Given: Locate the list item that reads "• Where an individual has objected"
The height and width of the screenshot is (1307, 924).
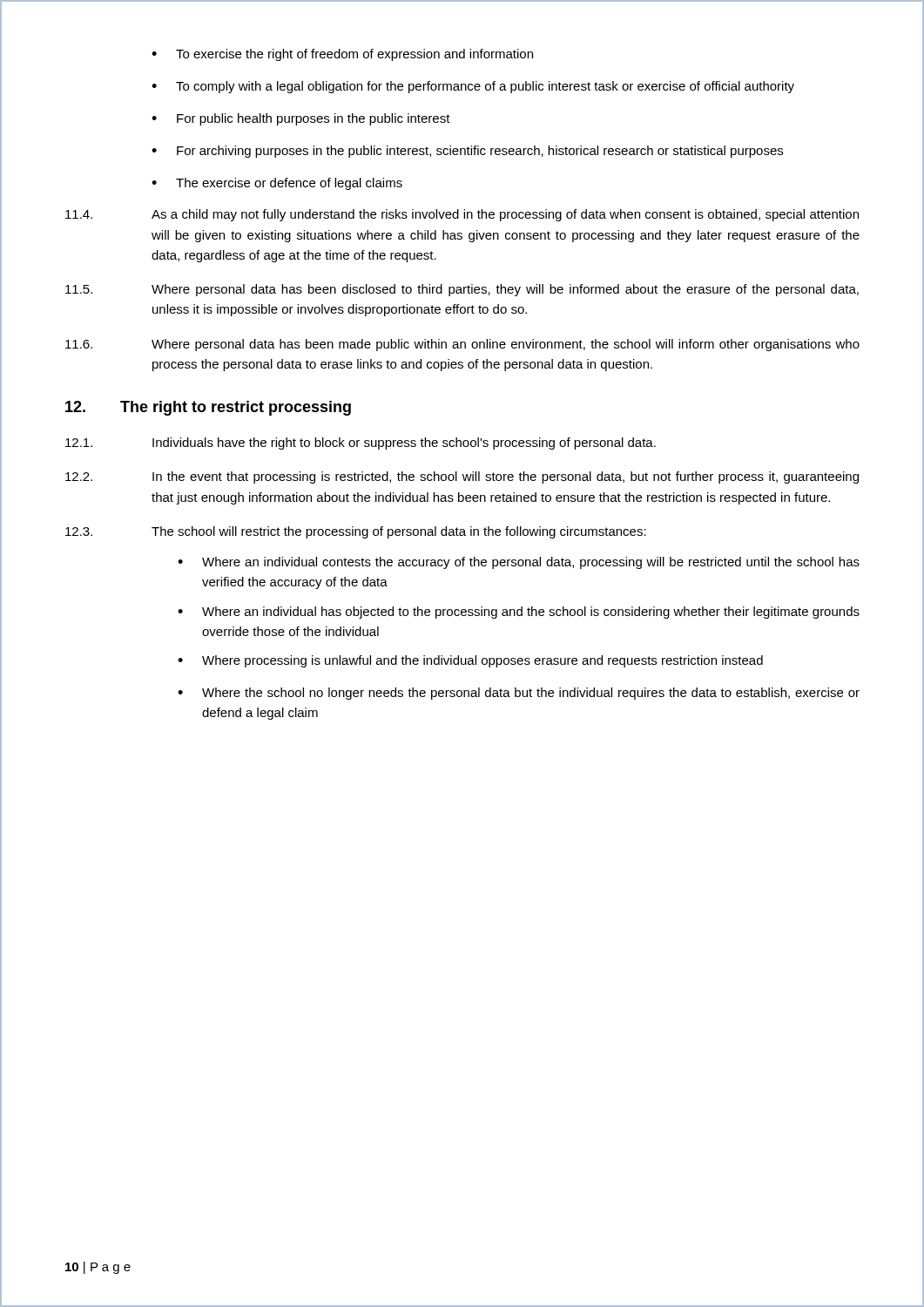Looking at the screenshot, I should click(x=519, y=621).
